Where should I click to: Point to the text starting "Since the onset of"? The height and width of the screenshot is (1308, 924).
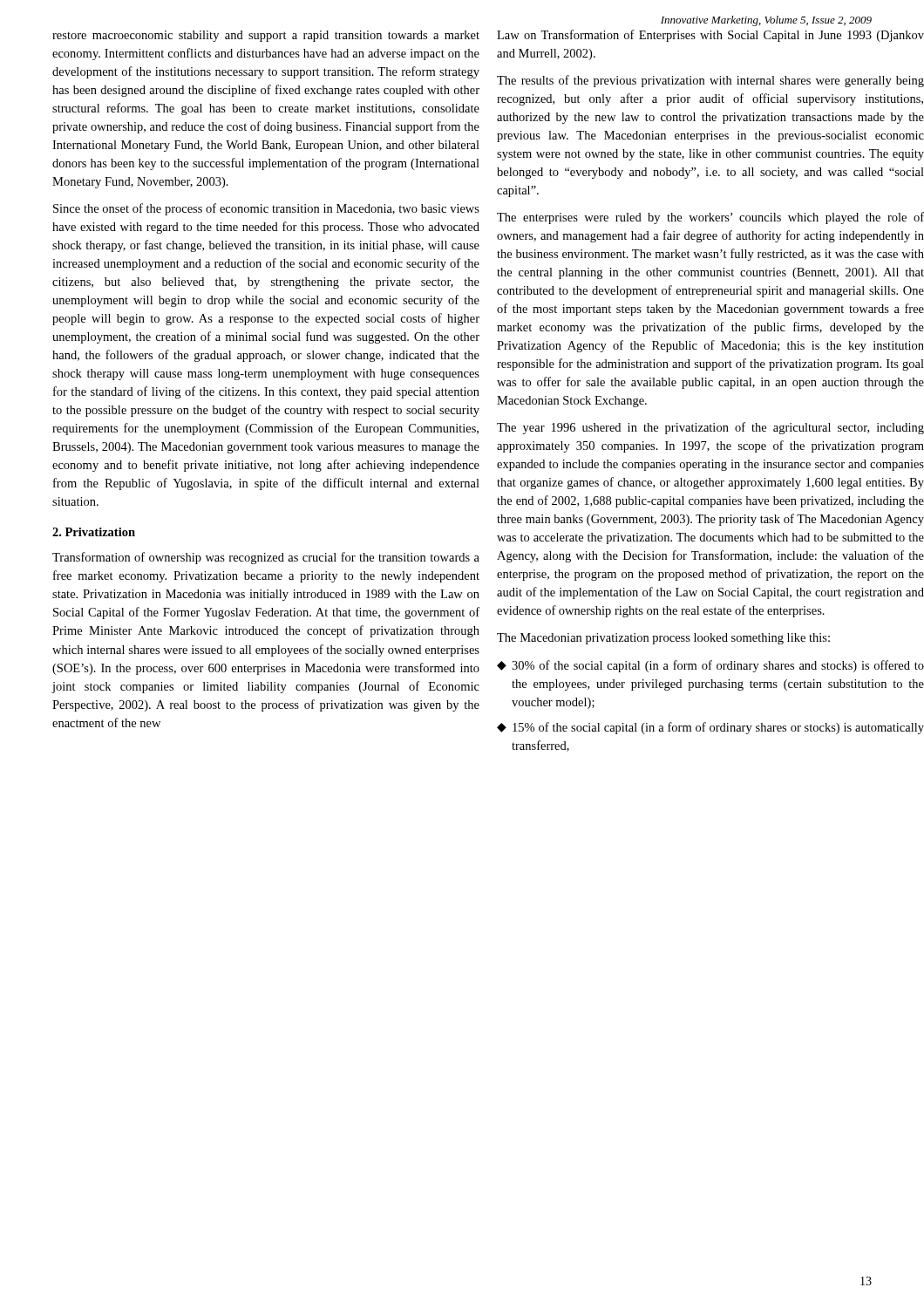[266, 356]
